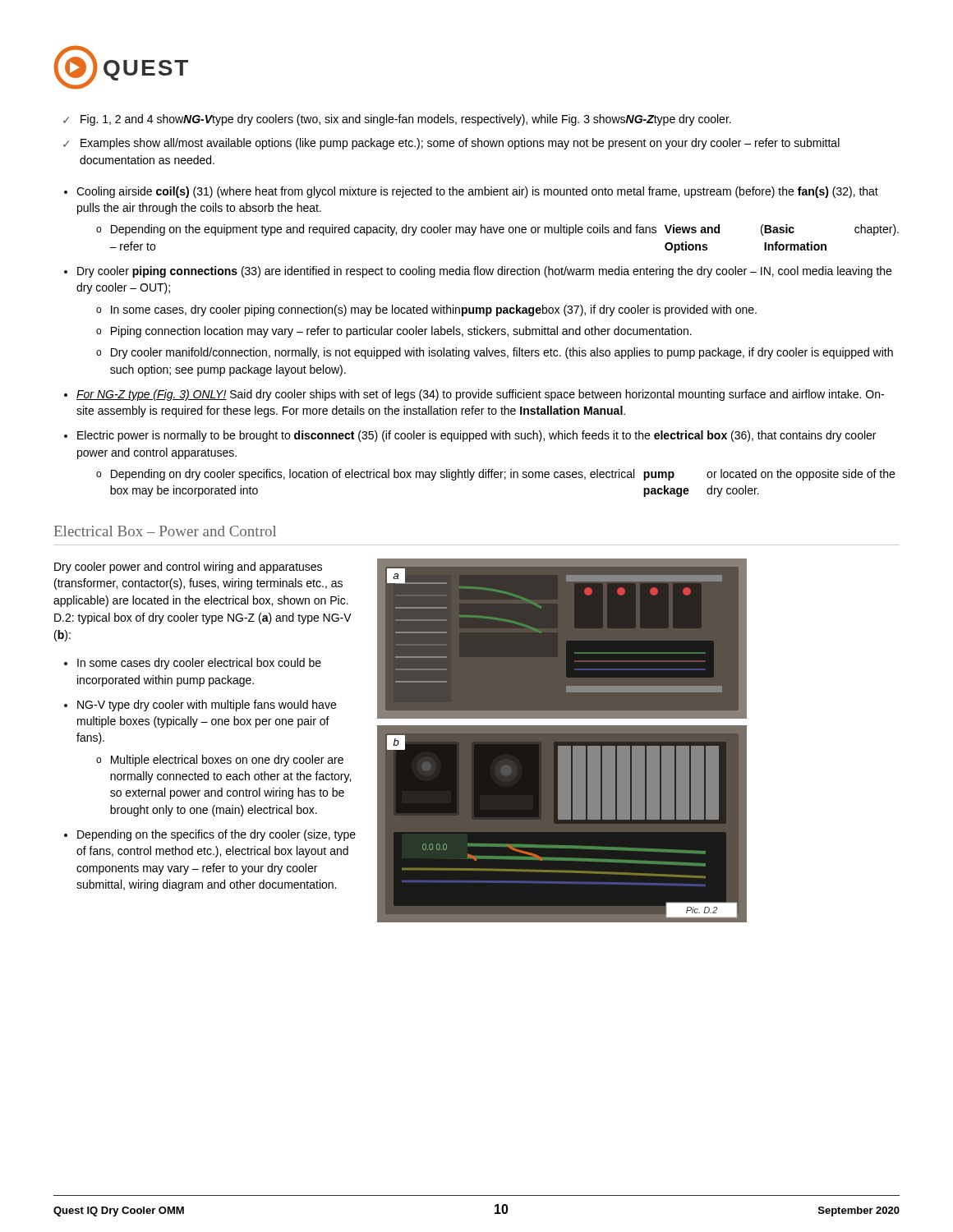
Task: Click on the block starting "Depending on dry"
Action: (x=503, y=482)
